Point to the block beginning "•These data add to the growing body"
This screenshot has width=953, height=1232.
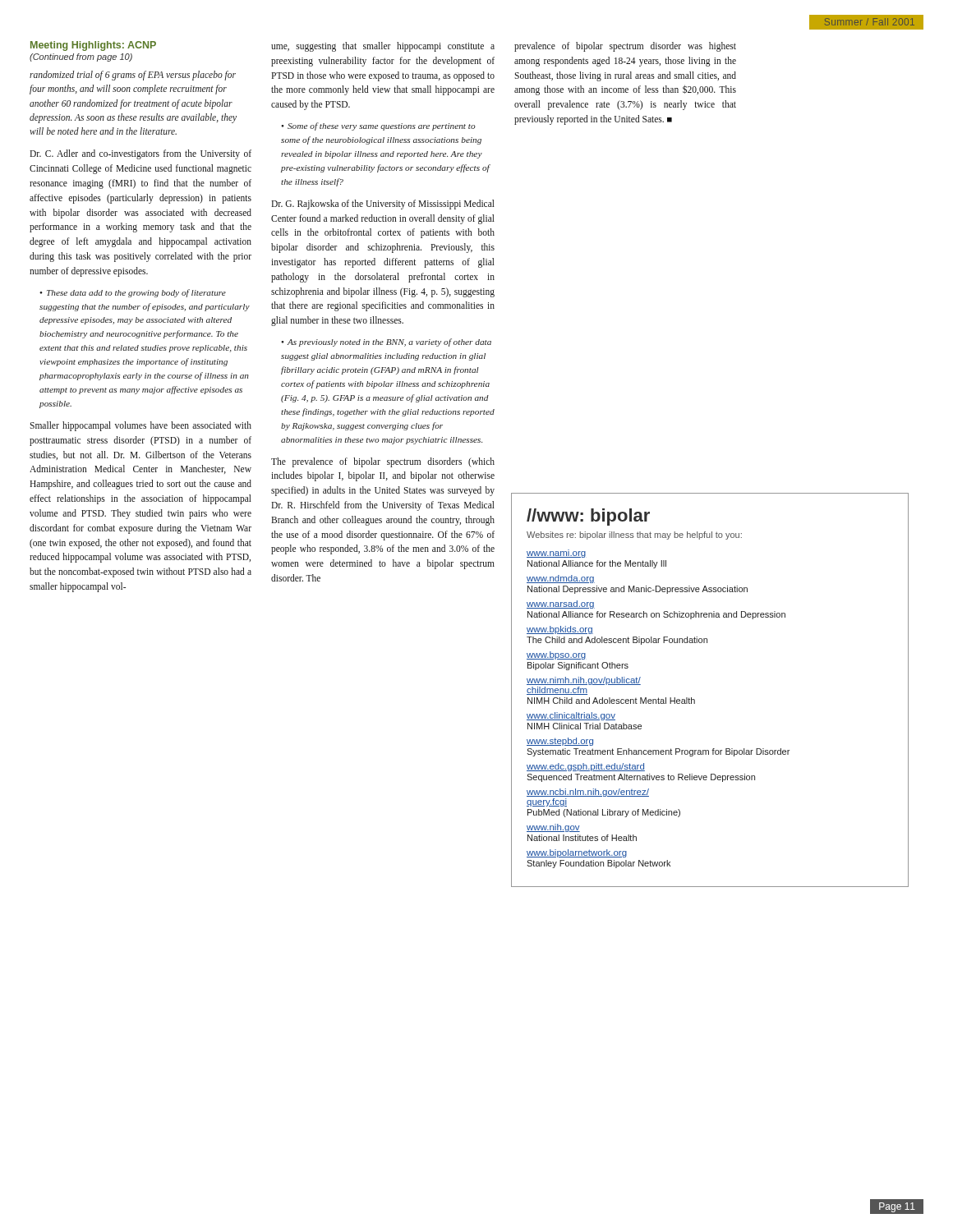coord(144,348)
